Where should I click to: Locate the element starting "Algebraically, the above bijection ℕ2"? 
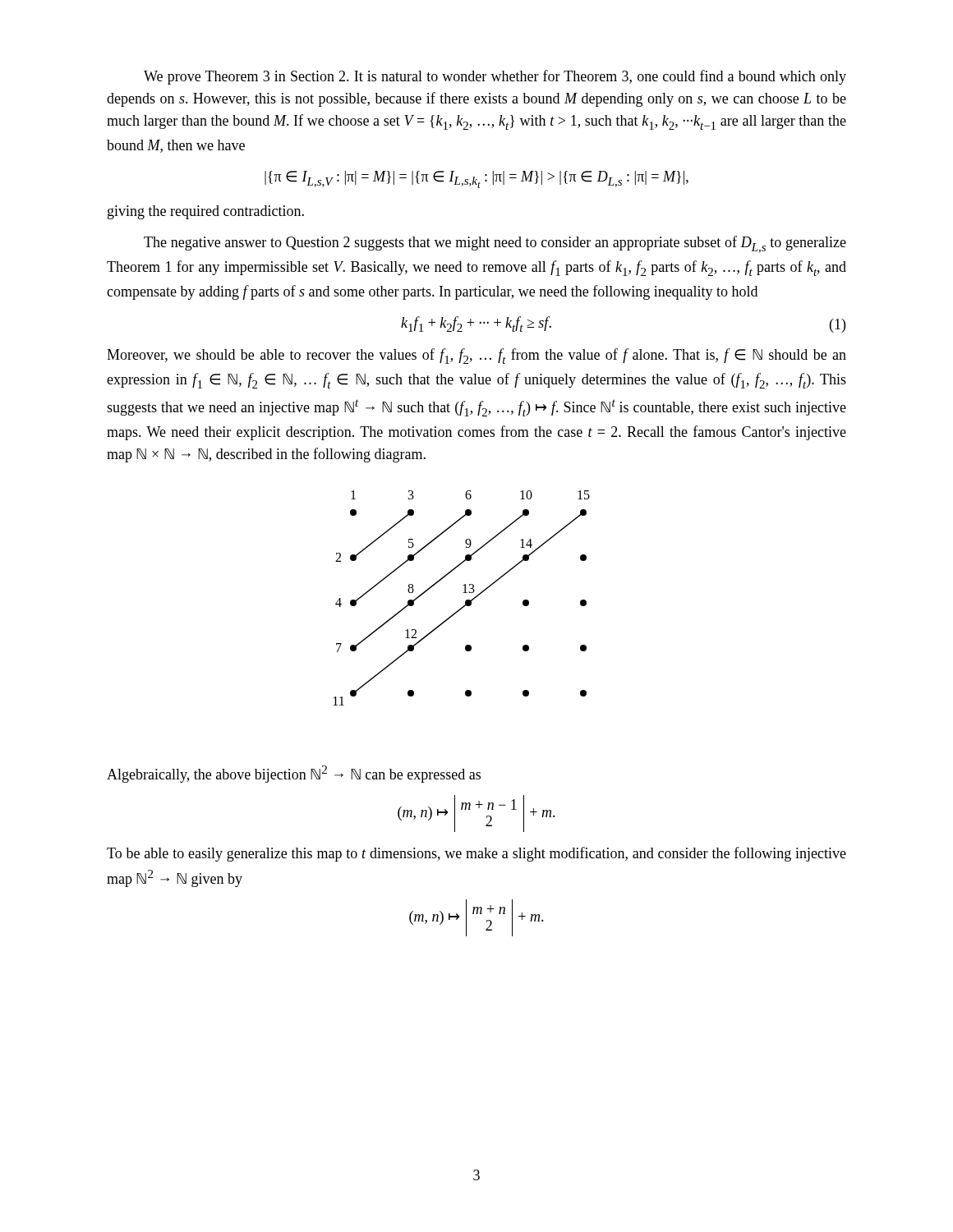tap(476, 773)
